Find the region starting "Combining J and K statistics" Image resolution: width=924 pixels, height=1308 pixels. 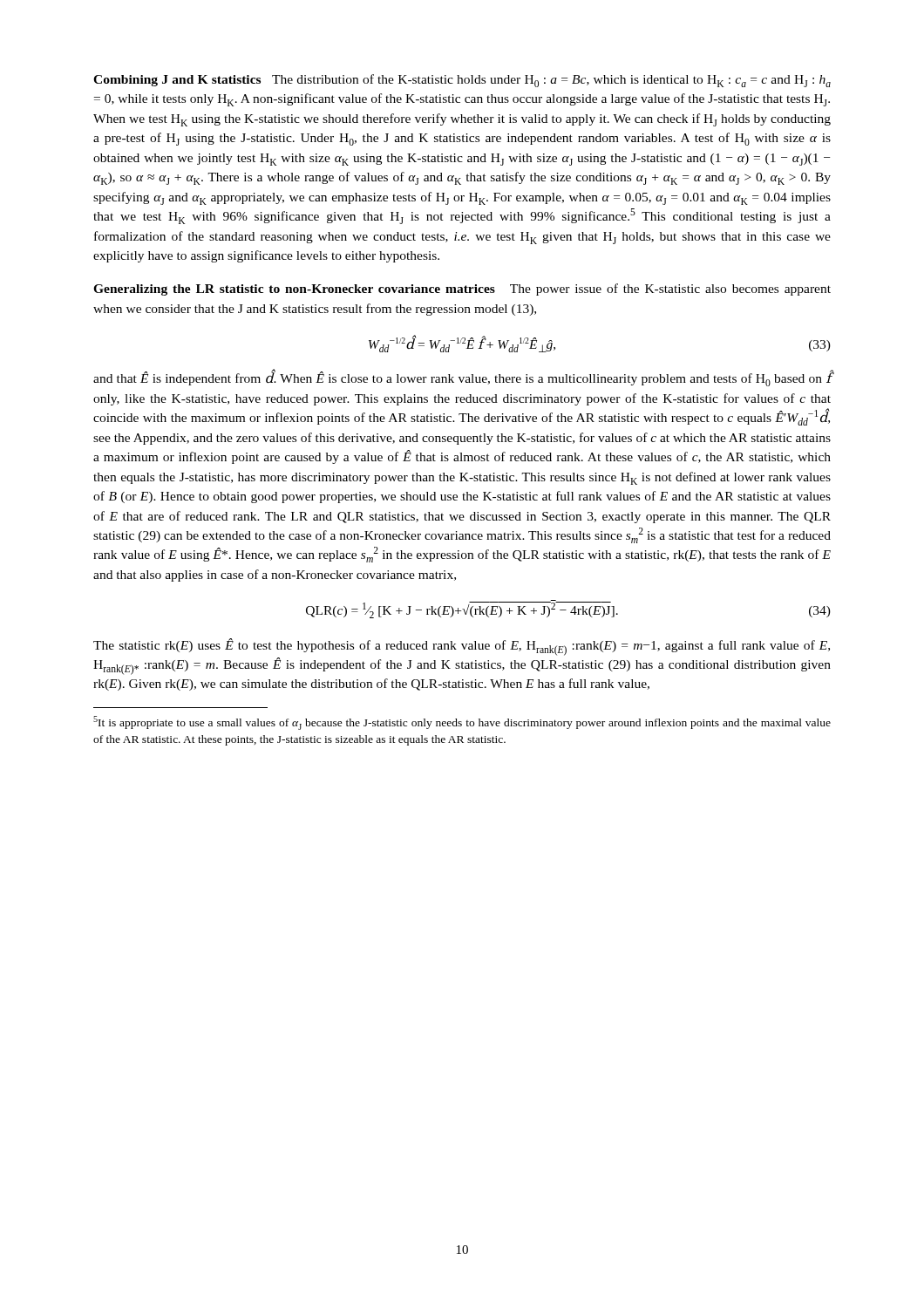coord(462,168)
